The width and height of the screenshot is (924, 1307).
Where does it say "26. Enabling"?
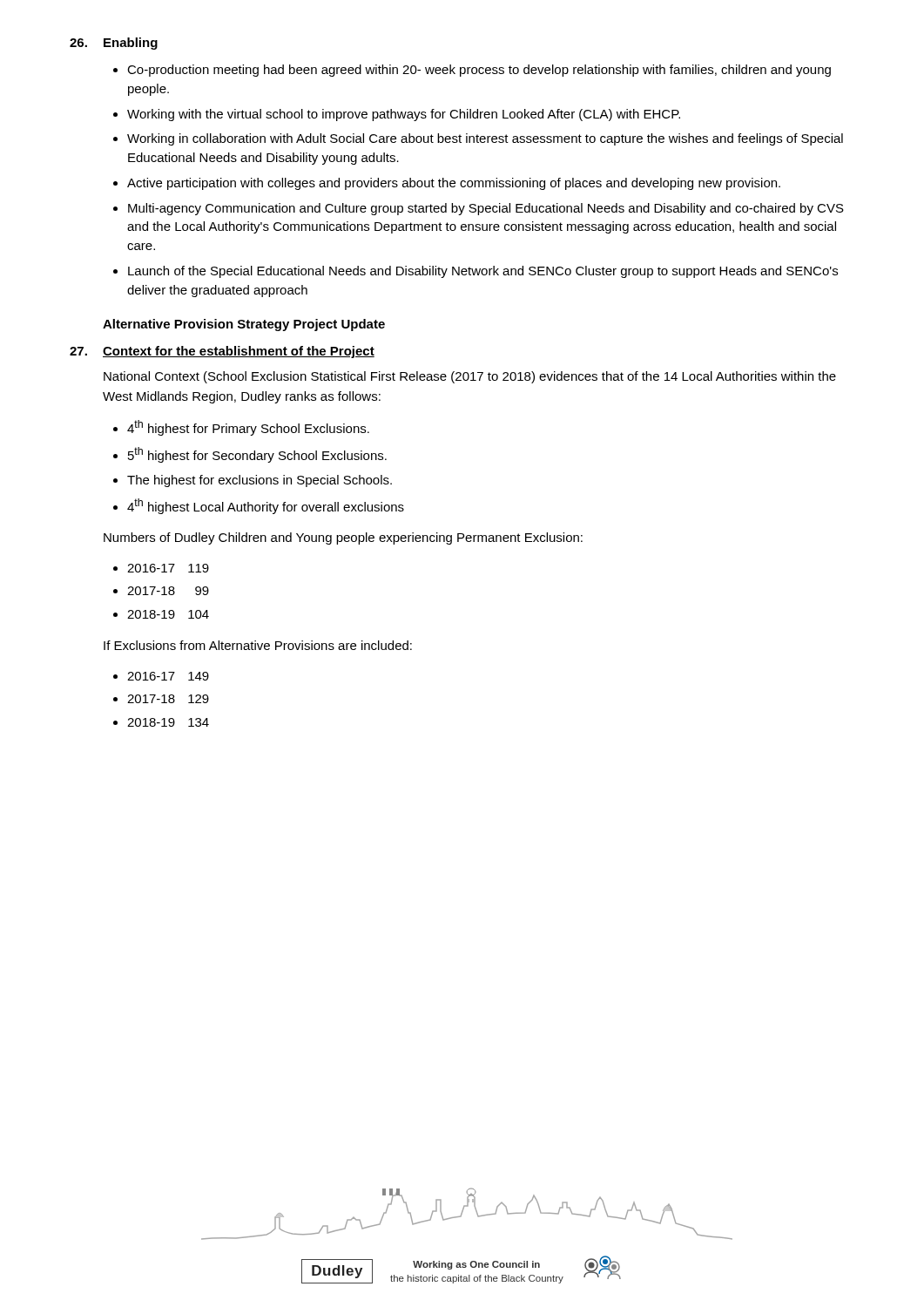114,42
